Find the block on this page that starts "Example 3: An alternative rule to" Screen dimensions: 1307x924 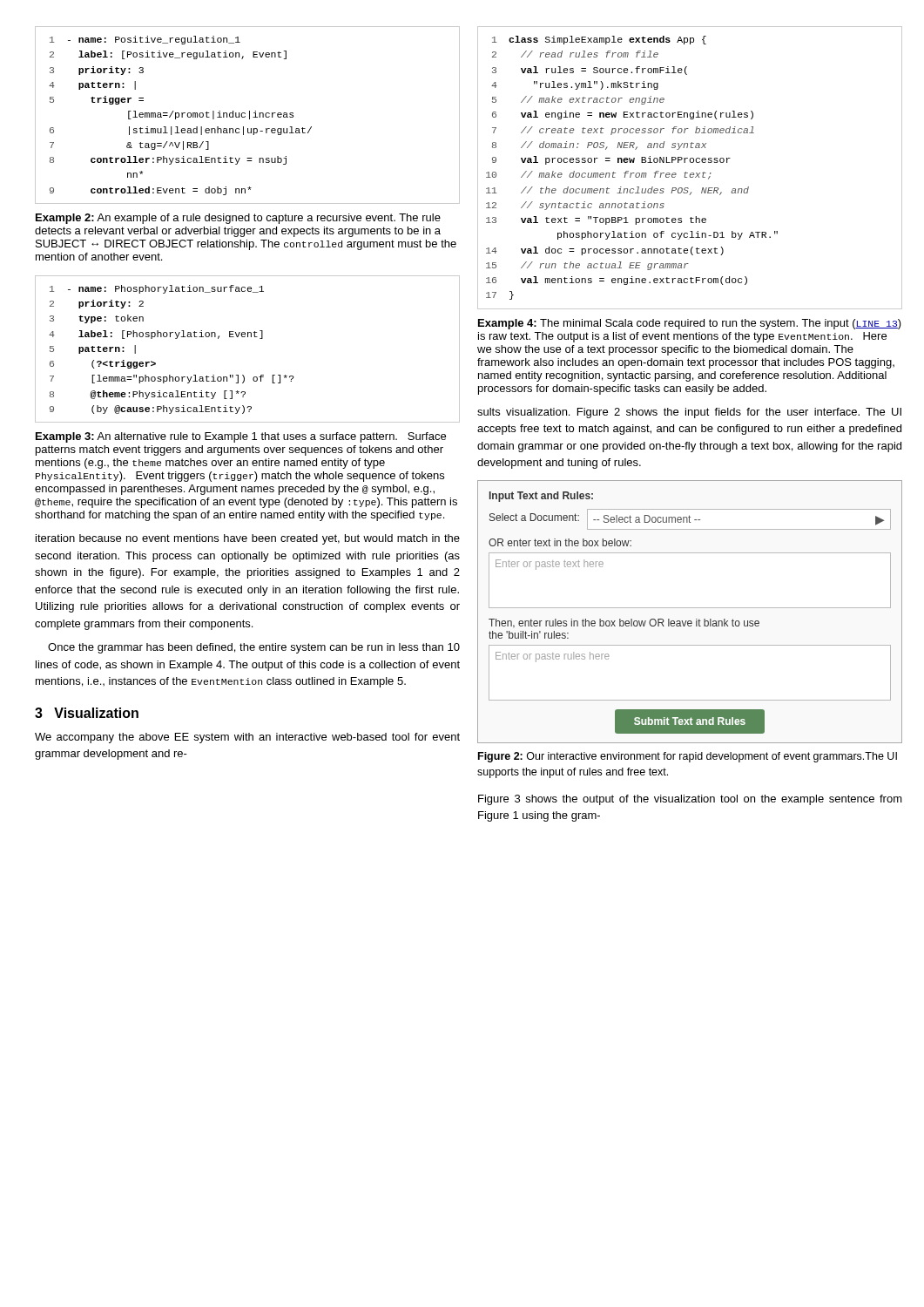(x=246, y=475)
